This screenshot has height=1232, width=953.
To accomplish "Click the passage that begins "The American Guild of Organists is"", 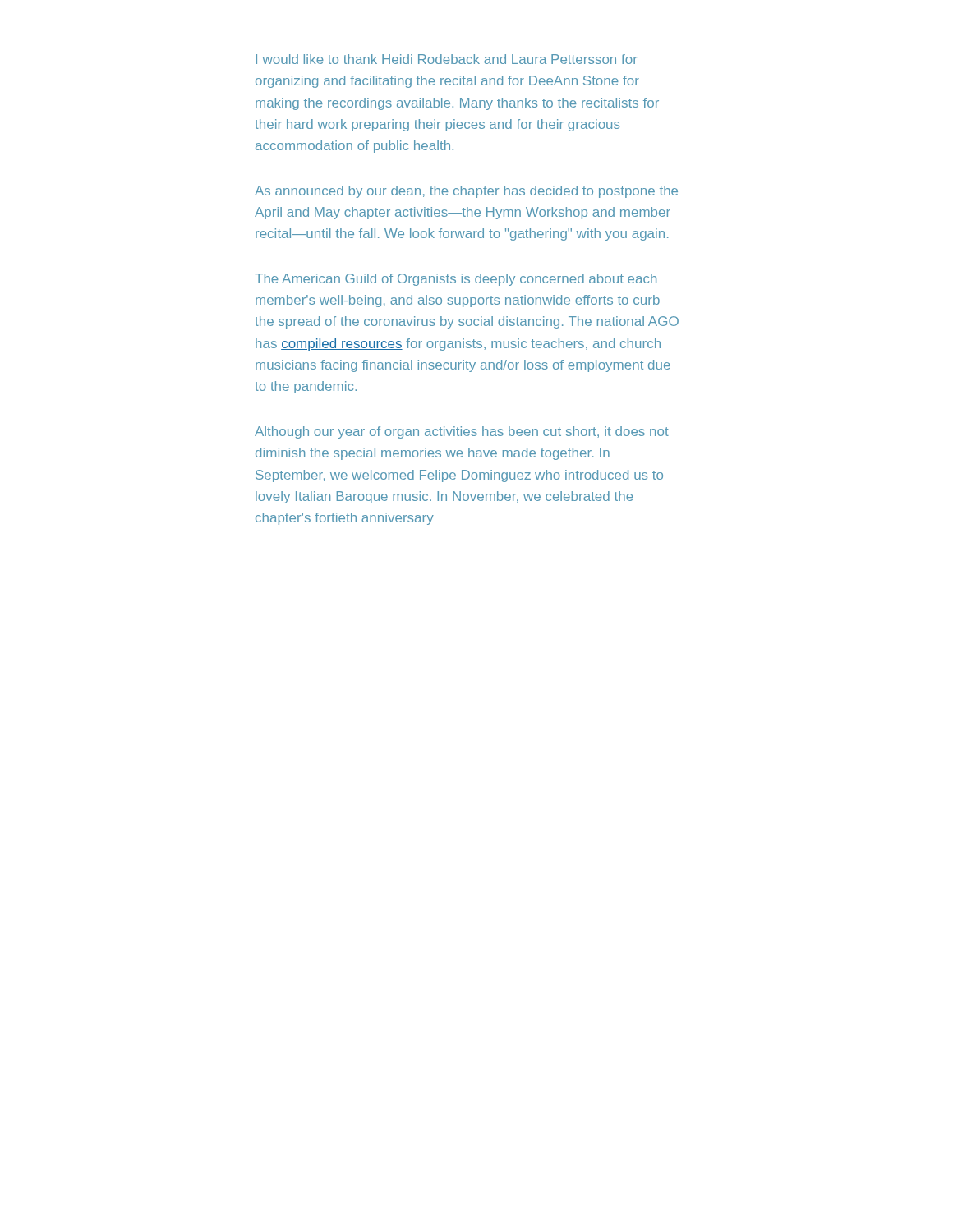I will point(467,333).
